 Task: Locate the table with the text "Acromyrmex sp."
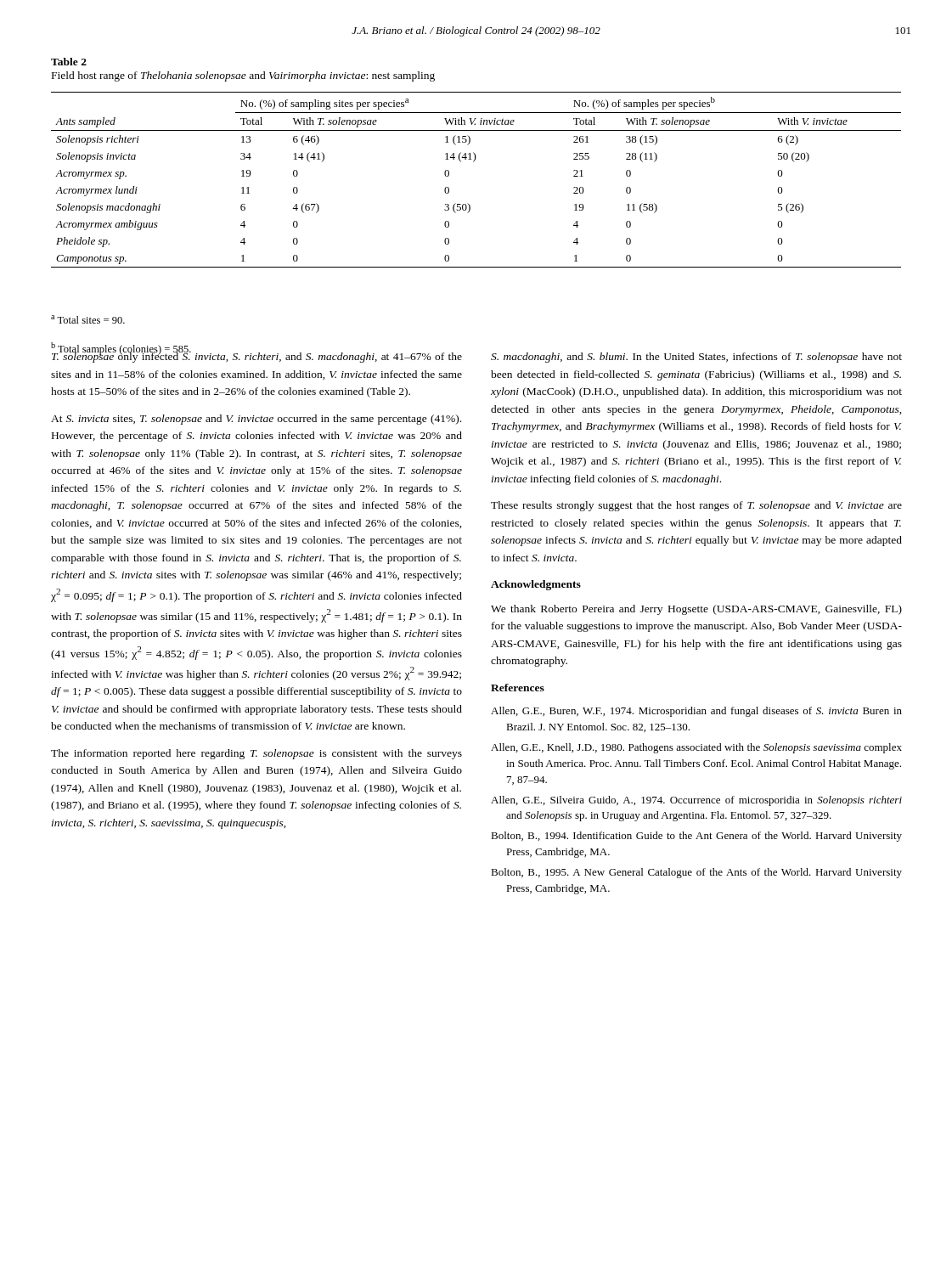(476, 180)
